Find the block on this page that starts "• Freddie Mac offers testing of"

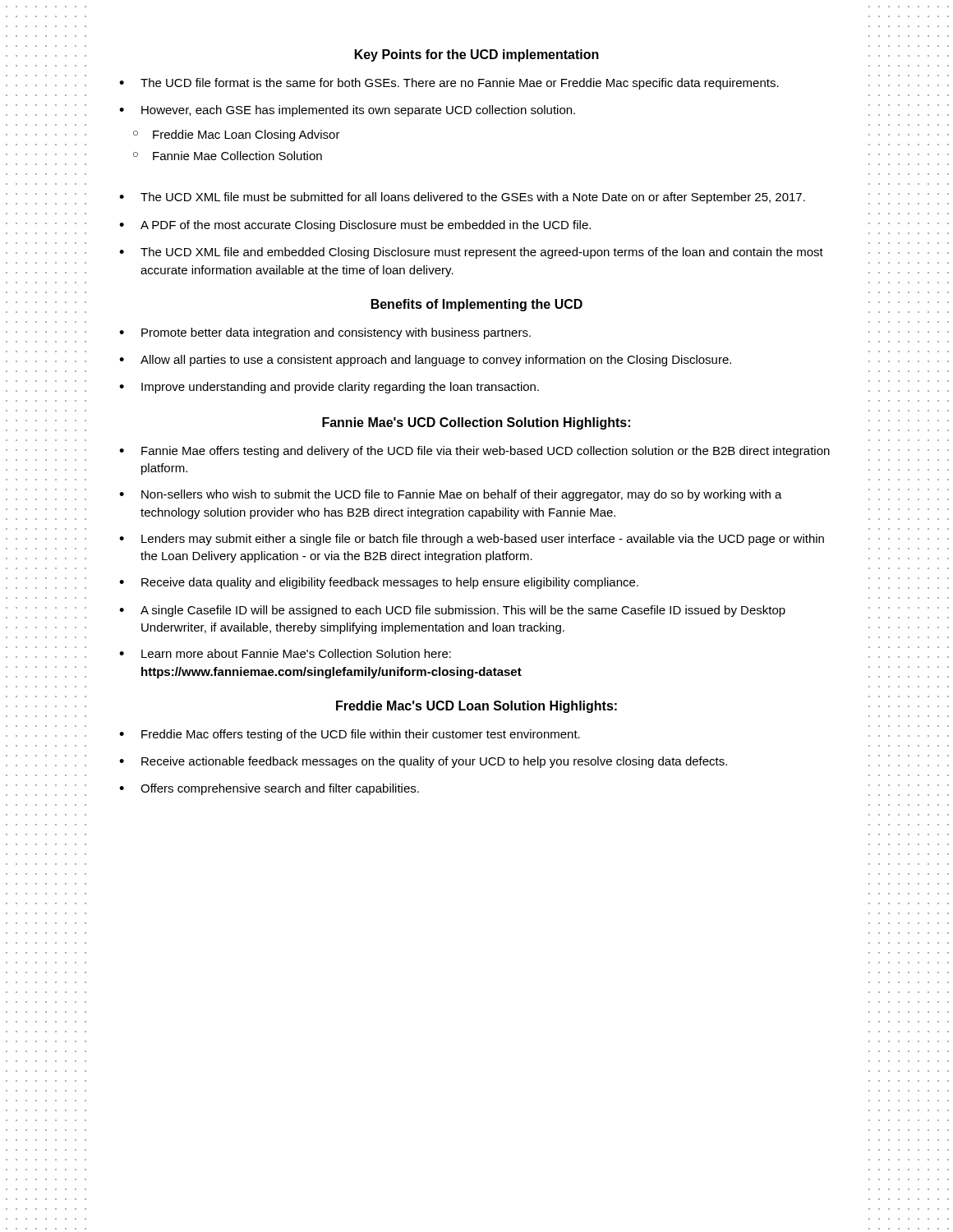pos(476,735)
